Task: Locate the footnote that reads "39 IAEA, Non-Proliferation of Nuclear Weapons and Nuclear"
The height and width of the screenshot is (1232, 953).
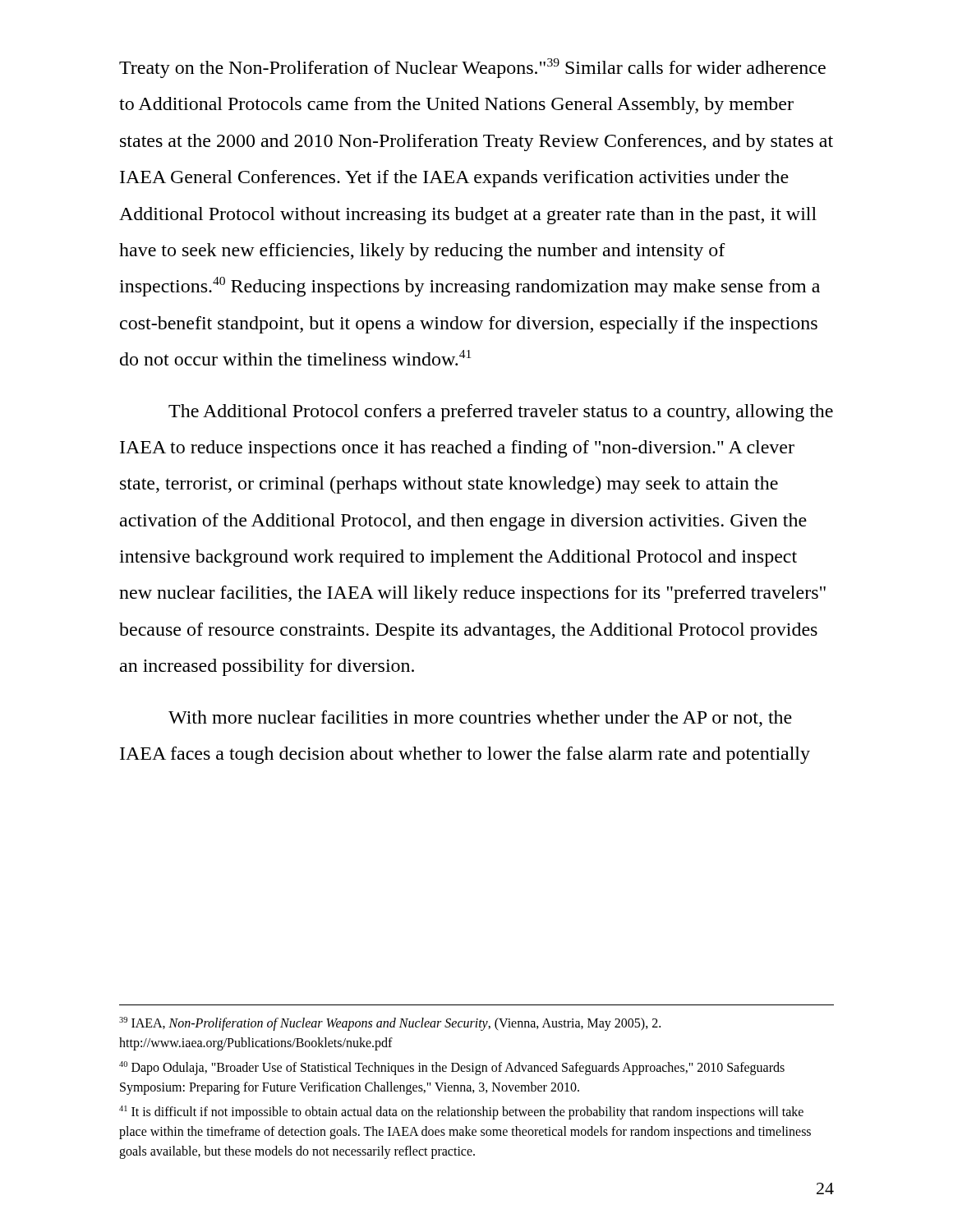Action: point(390,1032)
